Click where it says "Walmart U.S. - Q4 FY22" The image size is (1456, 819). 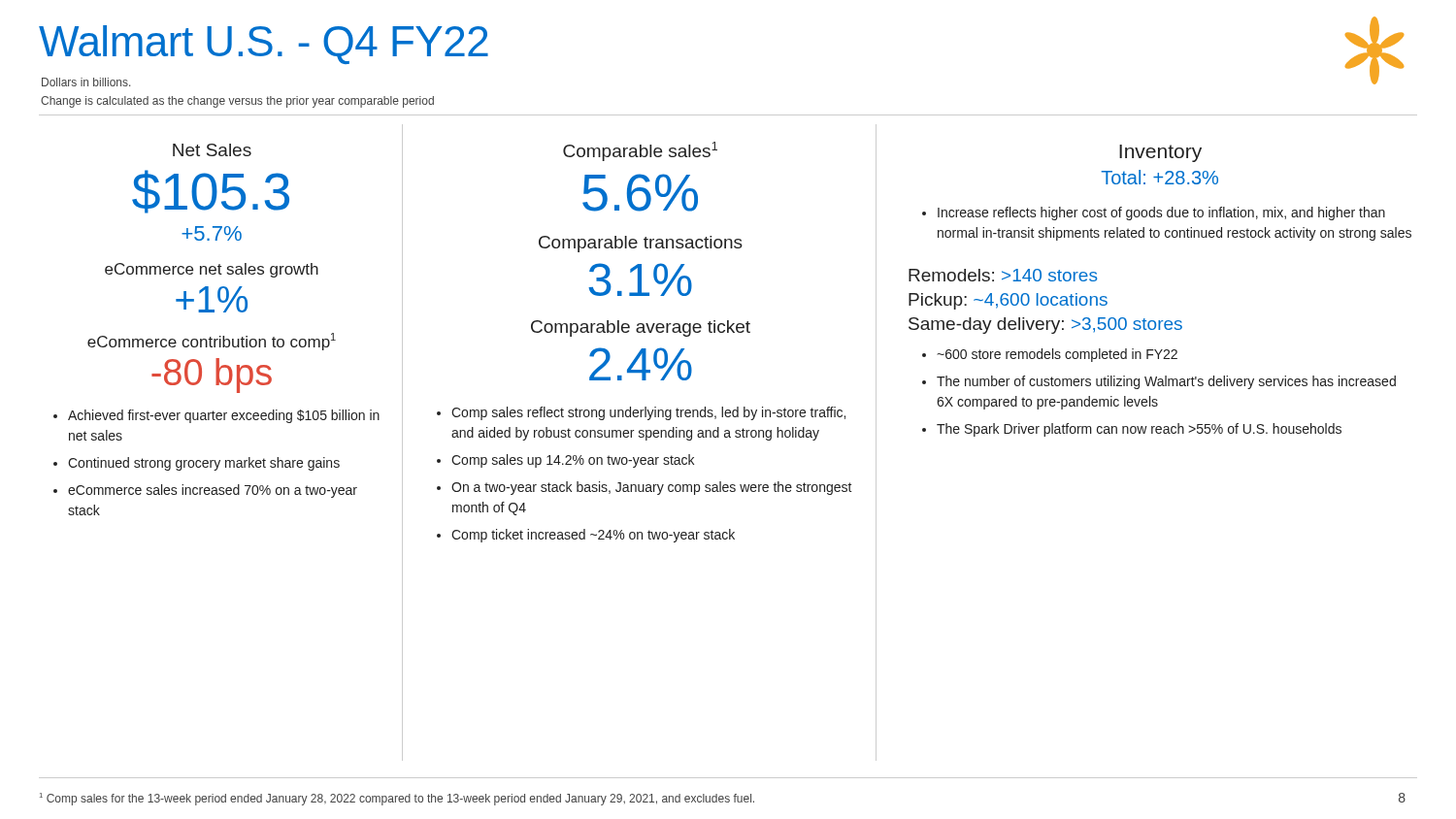coord(264,41)
